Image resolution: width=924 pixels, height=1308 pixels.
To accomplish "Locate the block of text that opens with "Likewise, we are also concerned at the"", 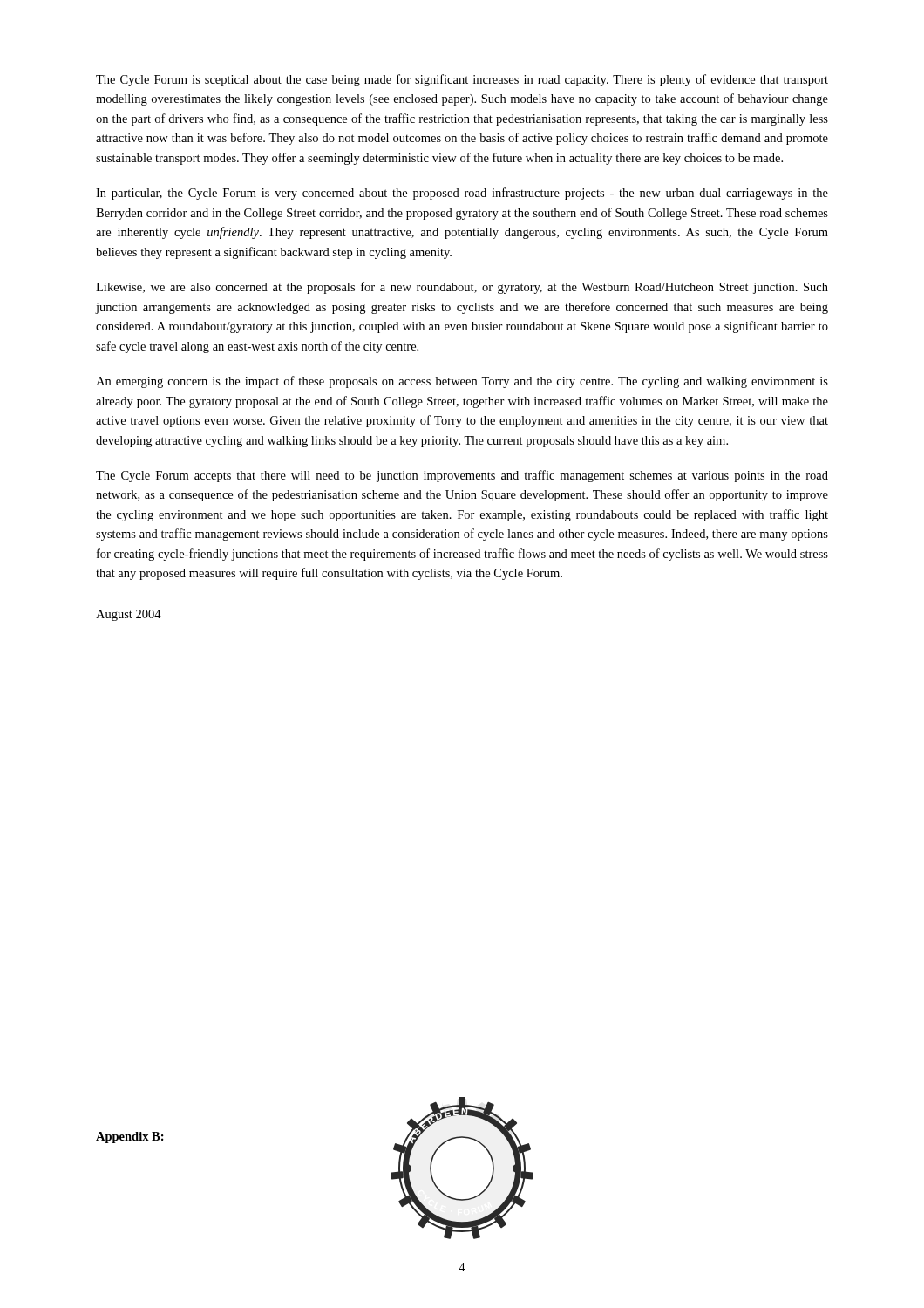I will click(462, 316).
